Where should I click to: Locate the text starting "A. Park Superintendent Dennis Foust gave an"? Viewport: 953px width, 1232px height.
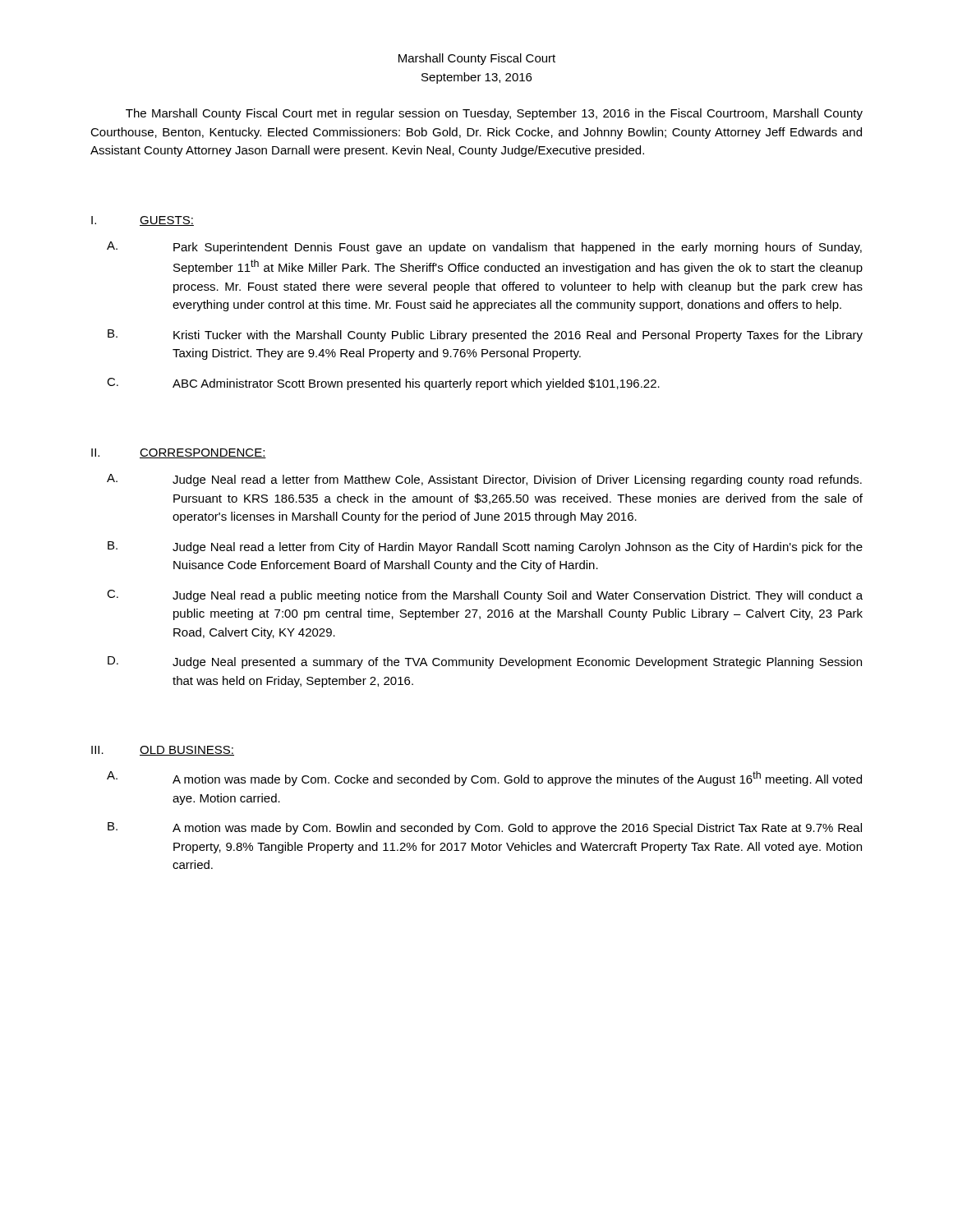click(x=476, y=276)
